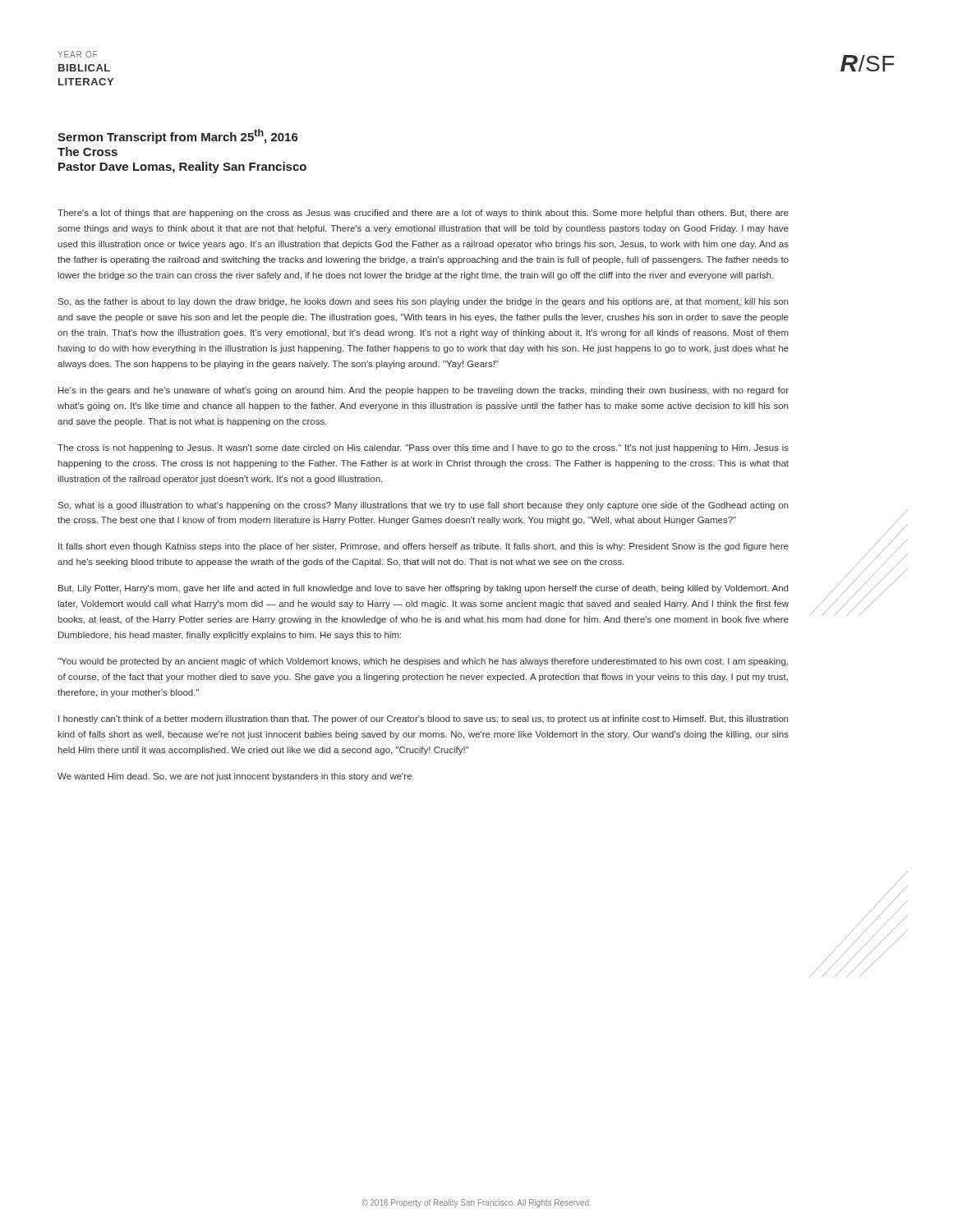953x1232 pixels.
Task: Click on the text block containing ""You would be protected by"
Action: pos(423,677)
